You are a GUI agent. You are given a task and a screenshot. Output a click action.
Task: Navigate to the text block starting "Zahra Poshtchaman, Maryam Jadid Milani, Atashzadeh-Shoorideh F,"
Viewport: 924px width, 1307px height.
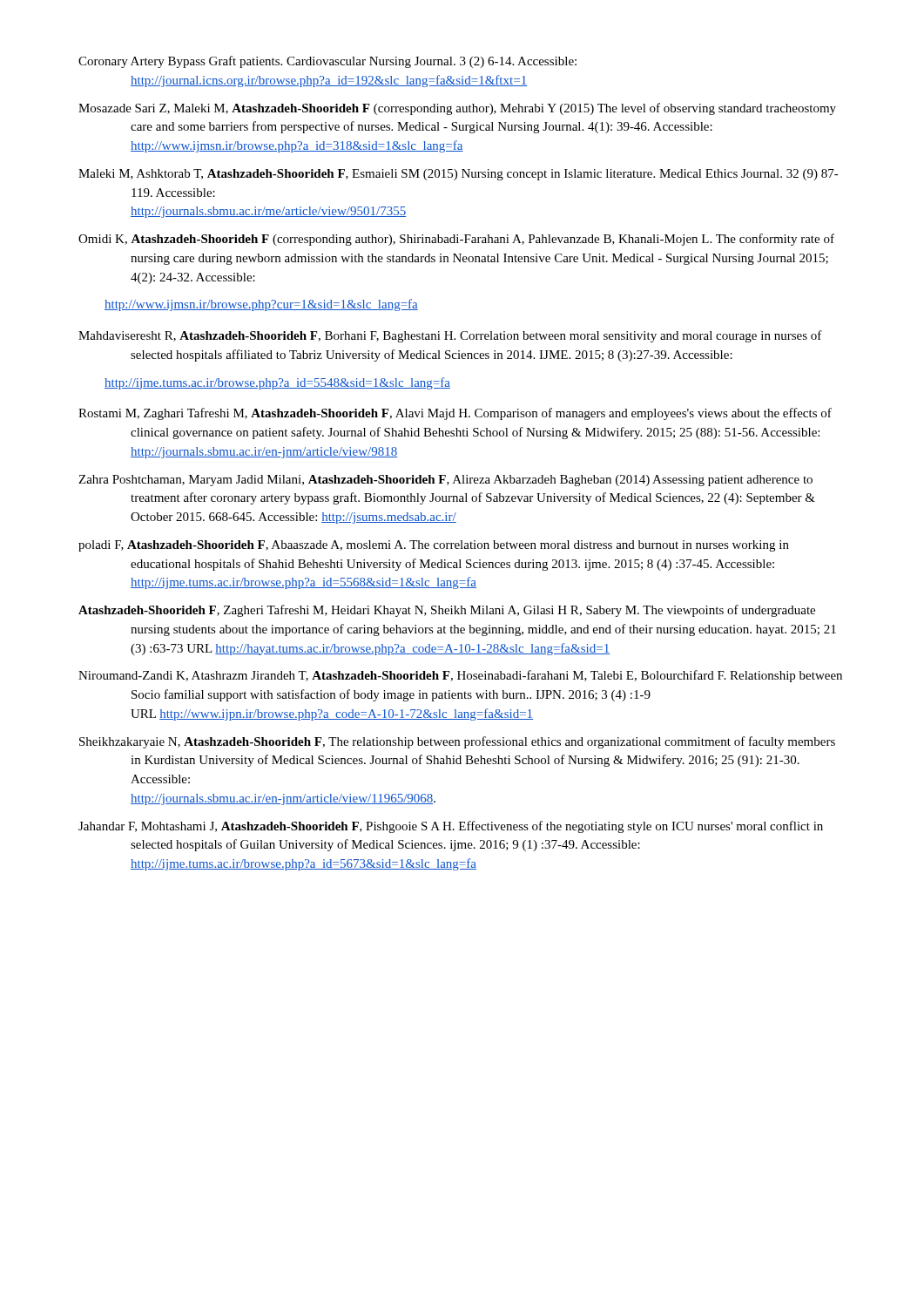[x=447, y=498]
